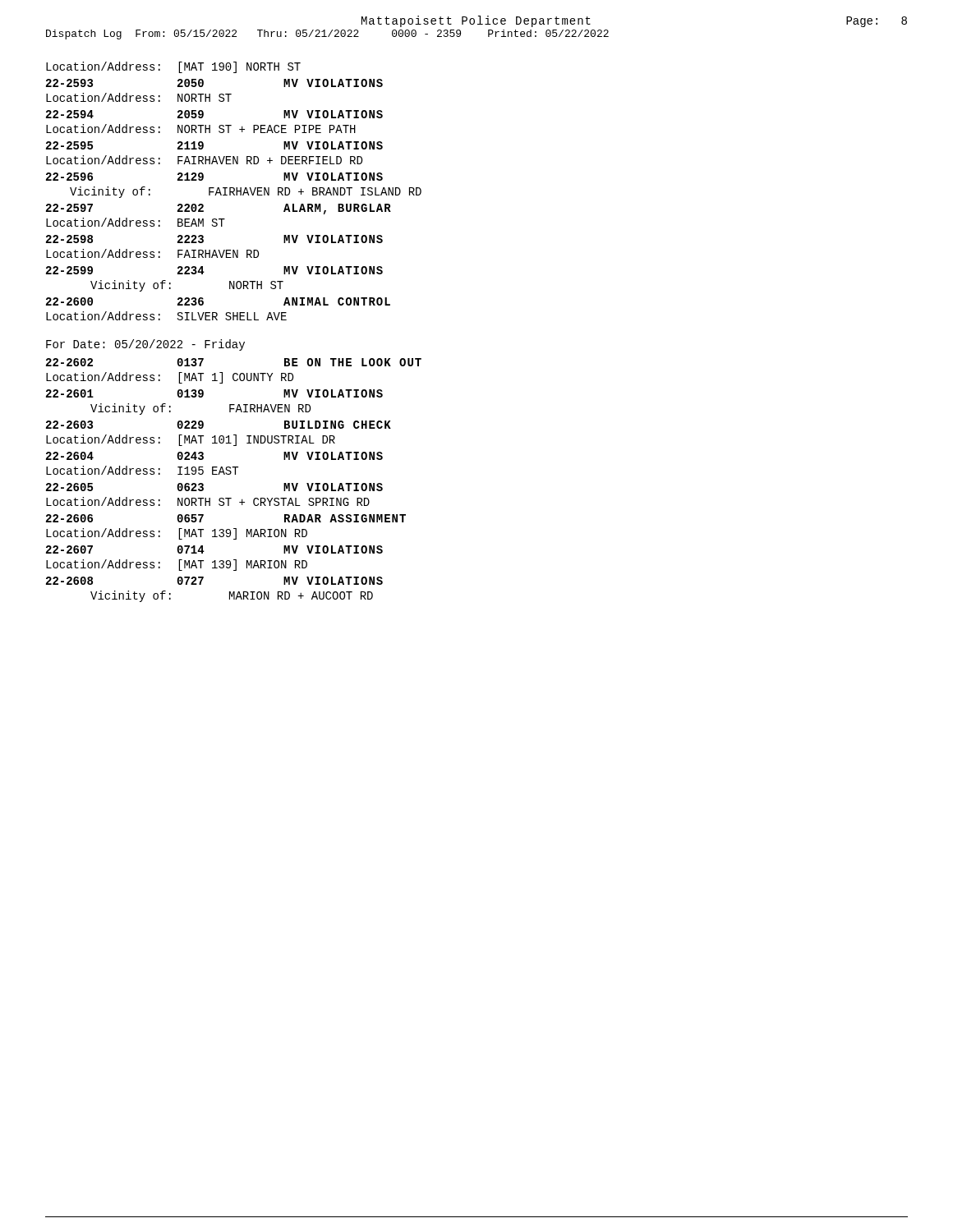953x1232 pixels.
Task: Find the list item that says "22-2603 0229 BUILDING"
Action: tap(69, 424)
